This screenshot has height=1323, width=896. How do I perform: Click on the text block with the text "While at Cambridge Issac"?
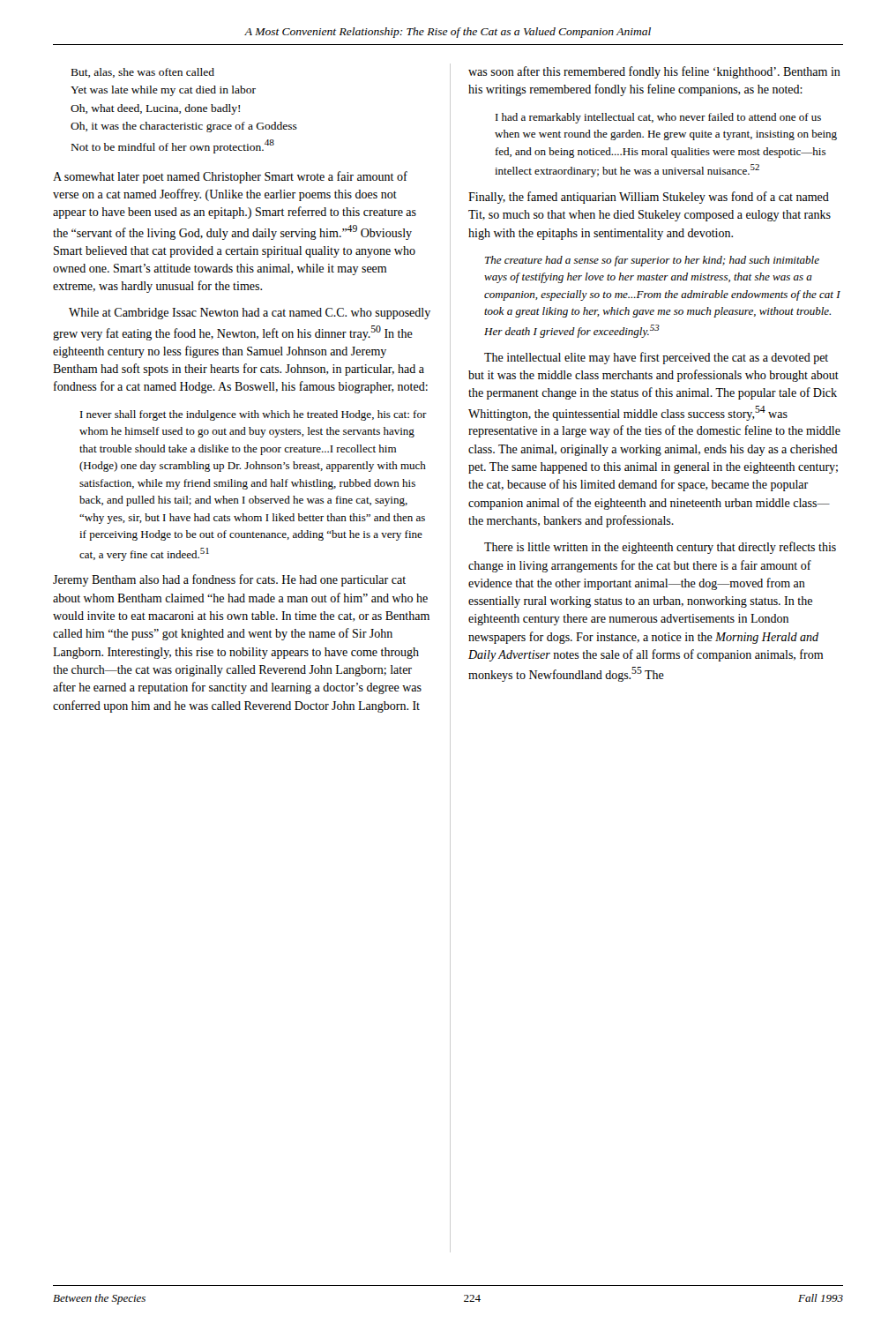[x=243, y=351]
